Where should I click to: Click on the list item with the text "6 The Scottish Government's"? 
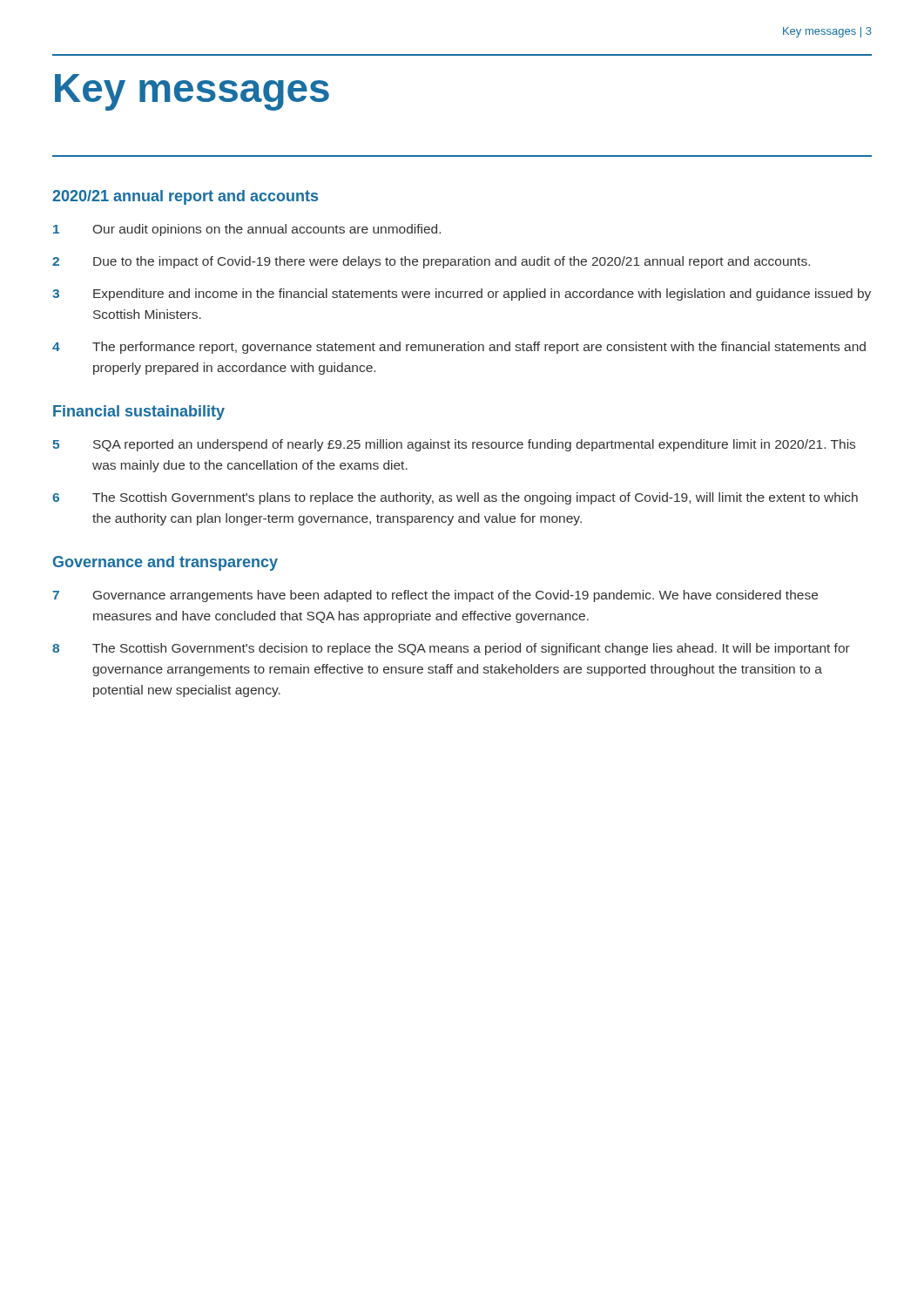(462, 508)
